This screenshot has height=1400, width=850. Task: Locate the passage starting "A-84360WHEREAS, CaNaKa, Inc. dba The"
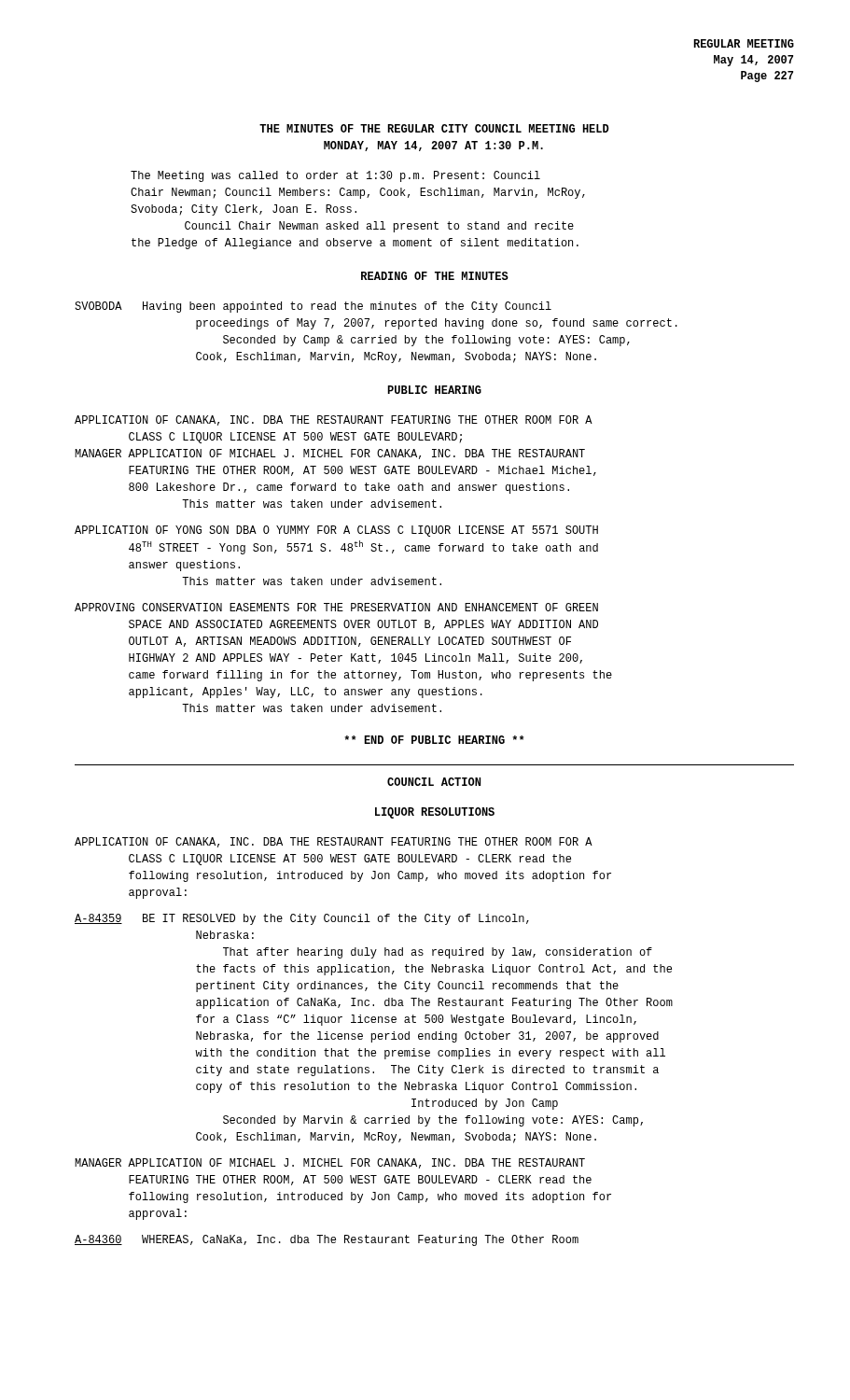pos(434,1240)
